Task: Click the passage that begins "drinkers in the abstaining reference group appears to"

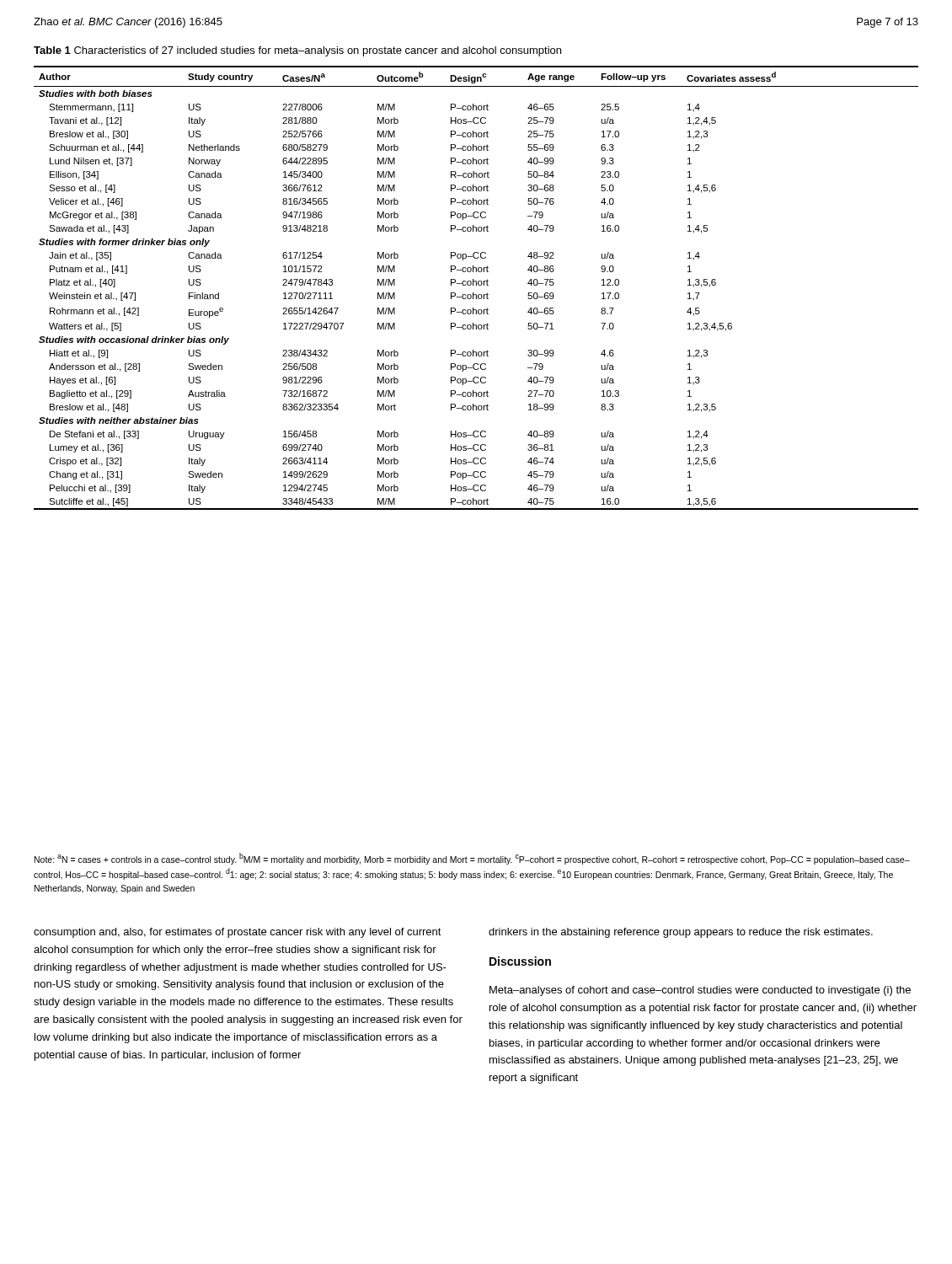Action: (703, 1005)
